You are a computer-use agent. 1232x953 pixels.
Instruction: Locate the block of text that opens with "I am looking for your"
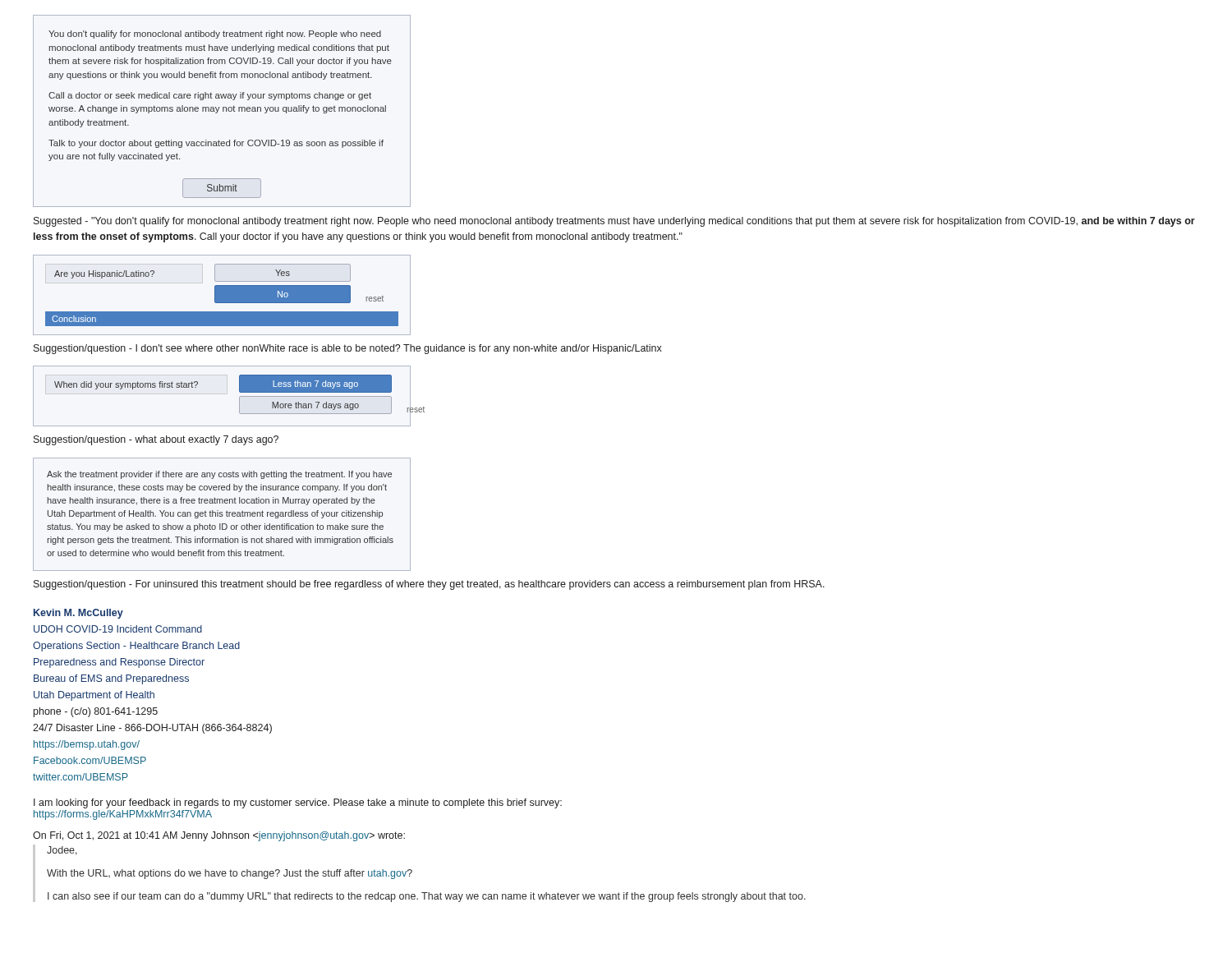[298, 809]
